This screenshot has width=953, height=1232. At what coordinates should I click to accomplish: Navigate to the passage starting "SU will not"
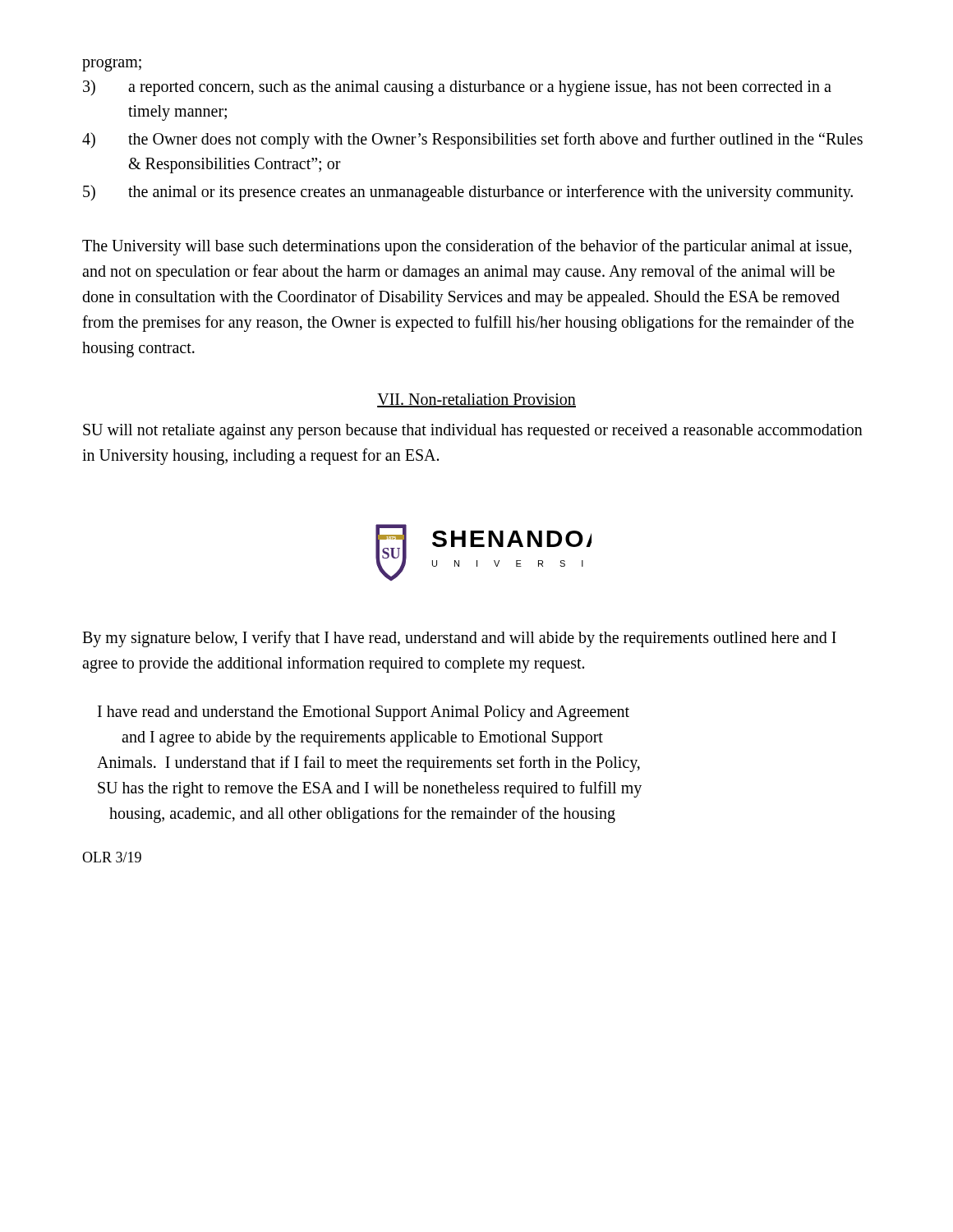click(x=472, y=442)
